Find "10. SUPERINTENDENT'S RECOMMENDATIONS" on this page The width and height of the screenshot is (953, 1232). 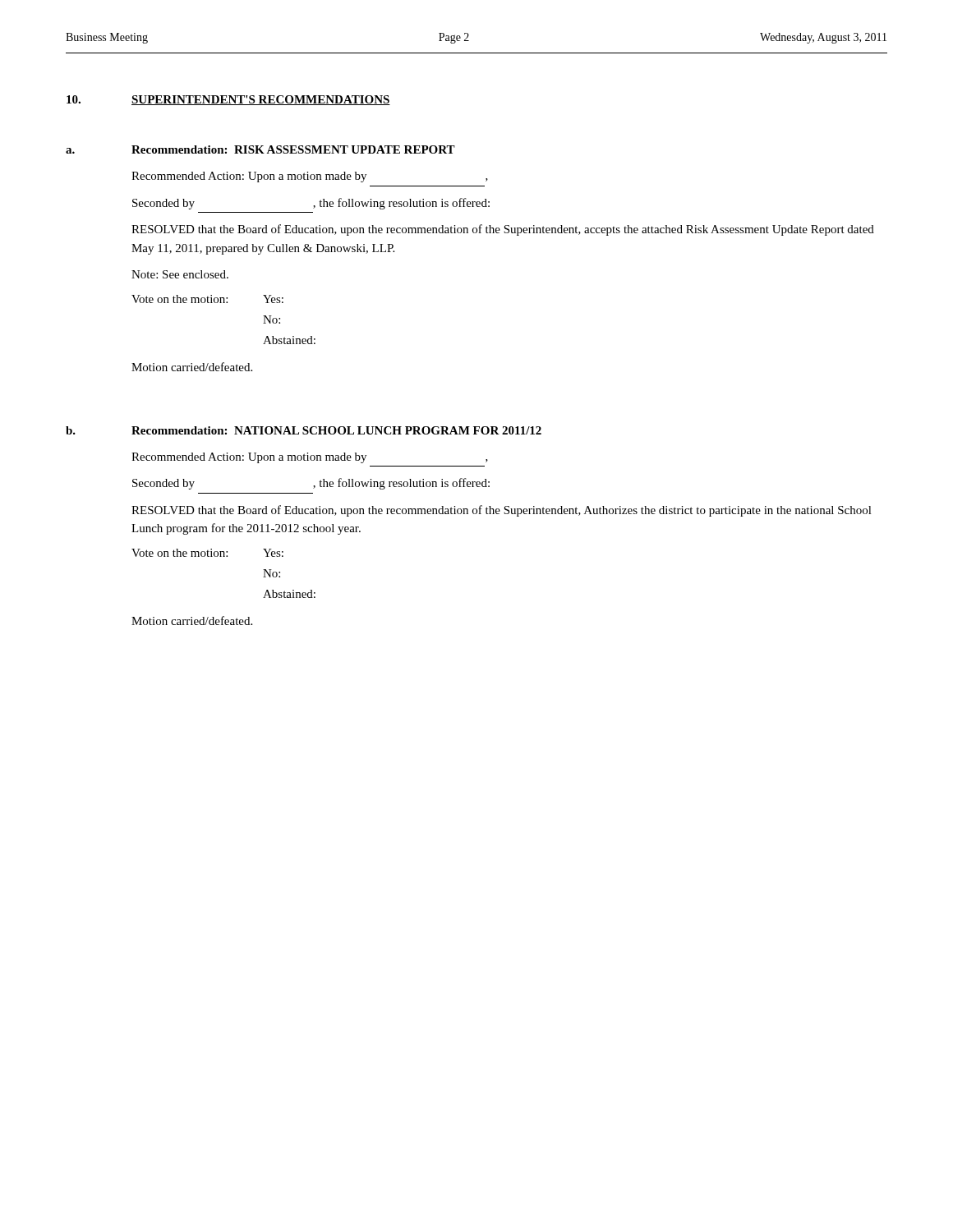click(x=228, y=100)
